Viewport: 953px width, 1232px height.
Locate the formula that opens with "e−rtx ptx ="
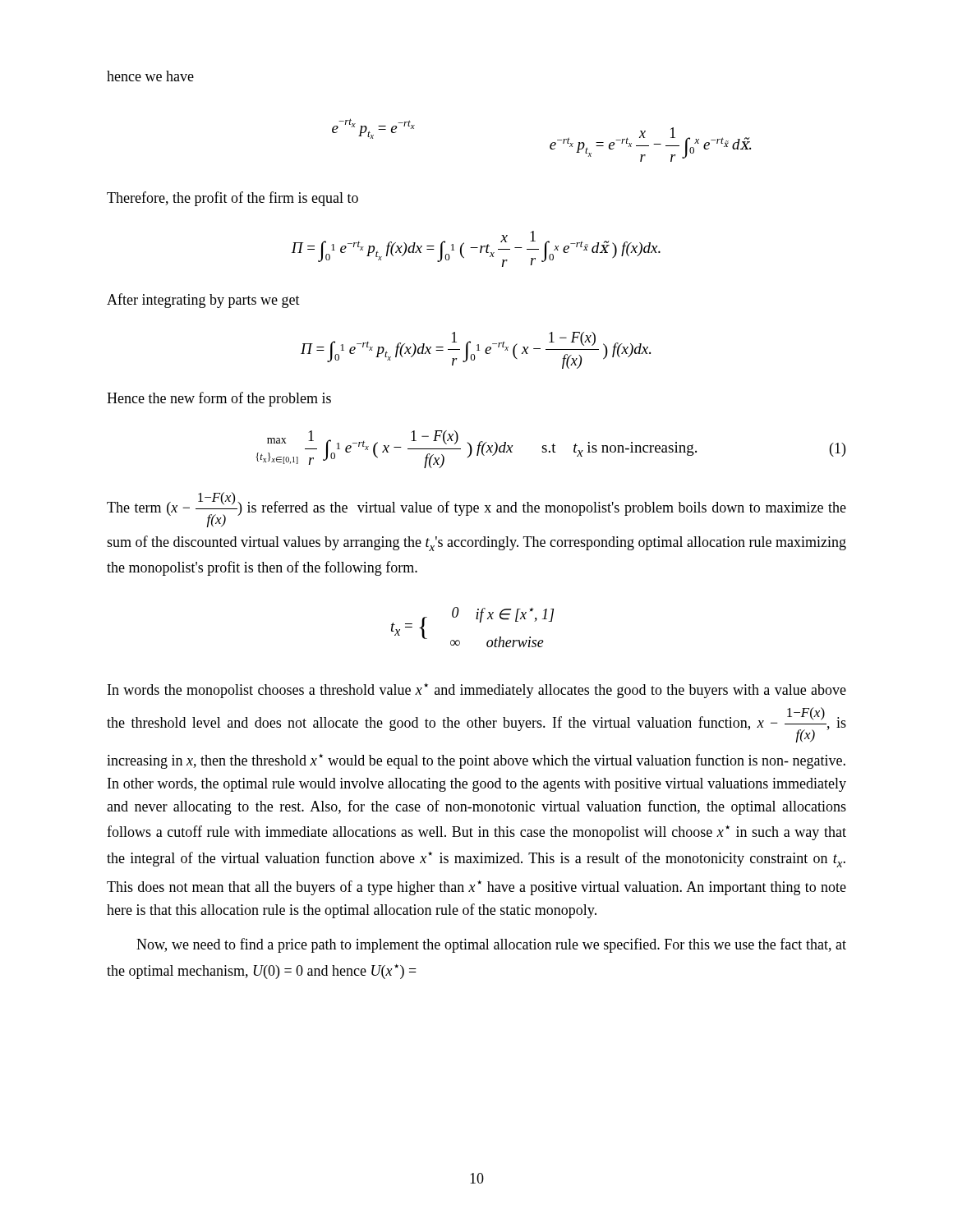pyautogui.click(x=644, y=138)
